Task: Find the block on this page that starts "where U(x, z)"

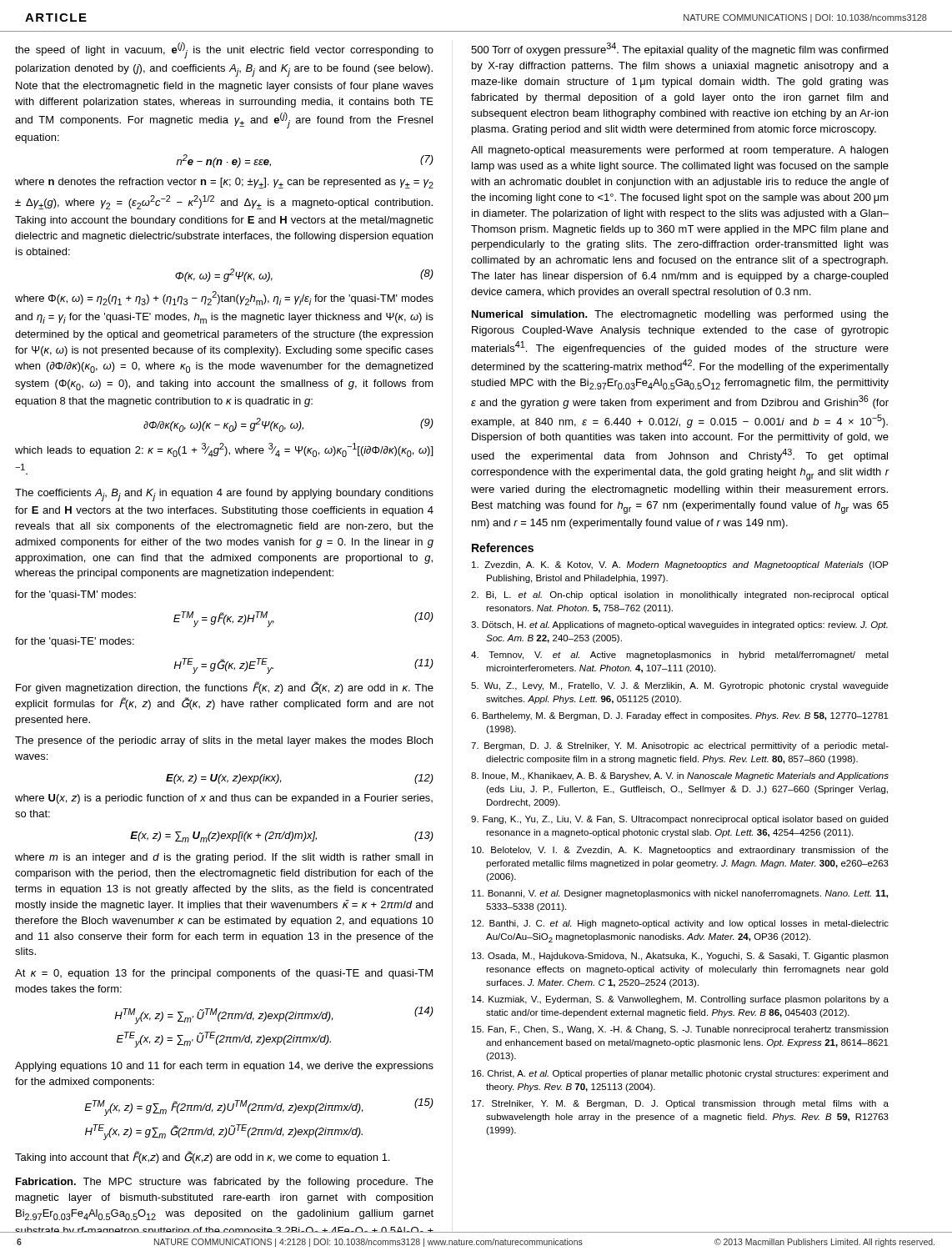Action: [x=224, y=806]
